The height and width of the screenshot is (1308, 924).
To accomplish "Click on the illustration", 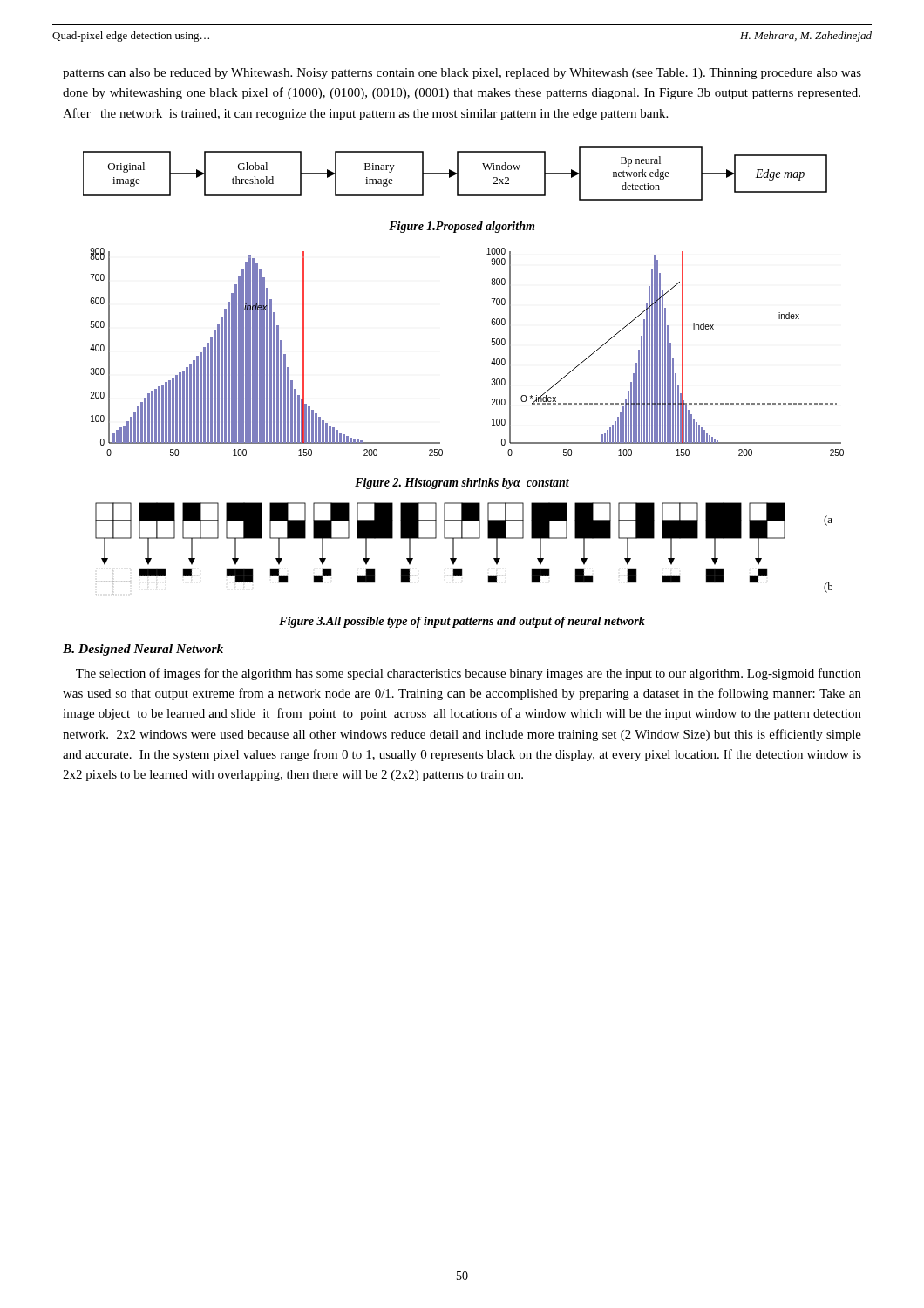I will tap(462, 555).
